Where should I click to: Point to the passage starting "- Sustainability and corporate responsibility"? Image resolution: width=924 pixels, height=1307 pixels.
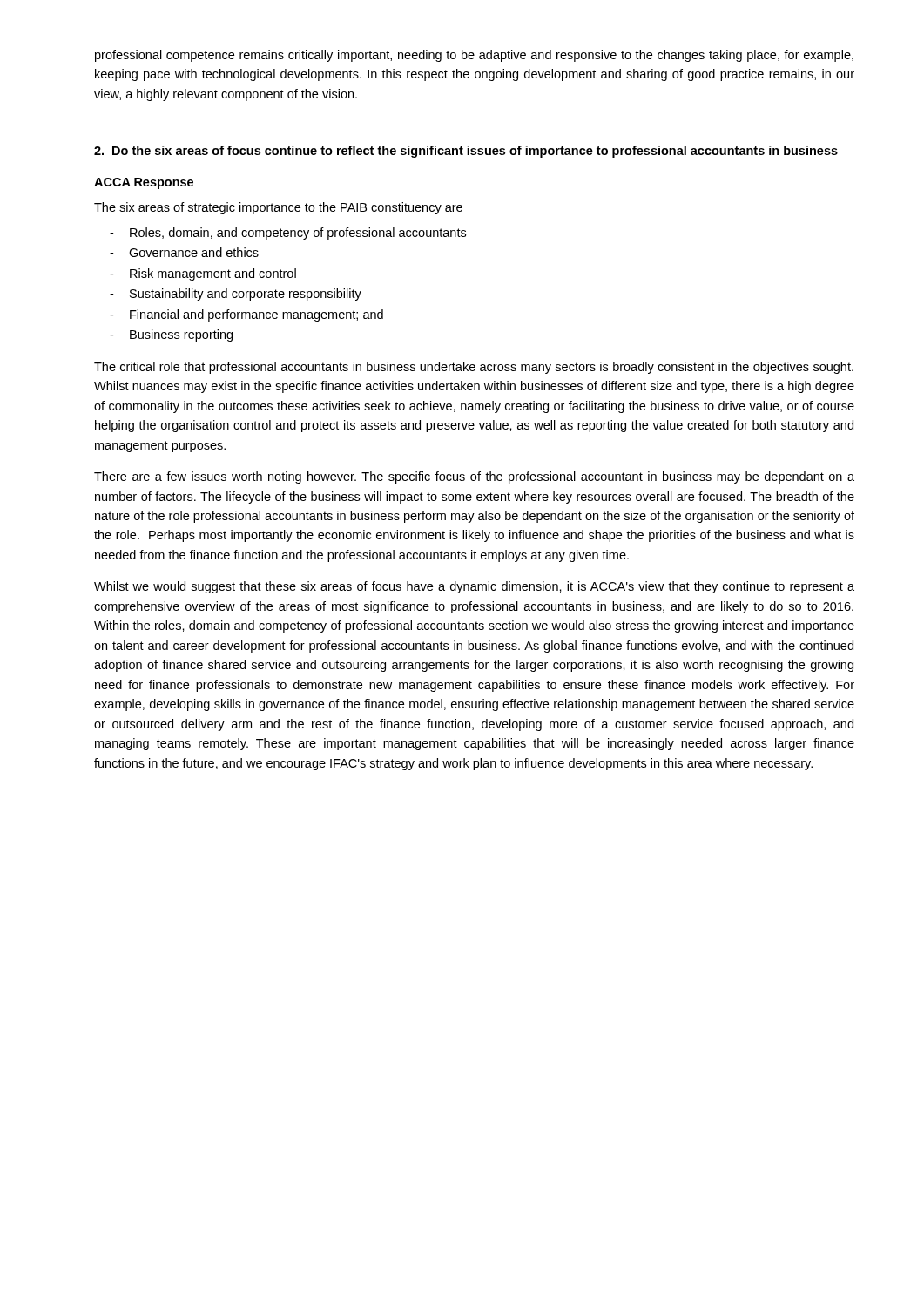click(236, 295)
